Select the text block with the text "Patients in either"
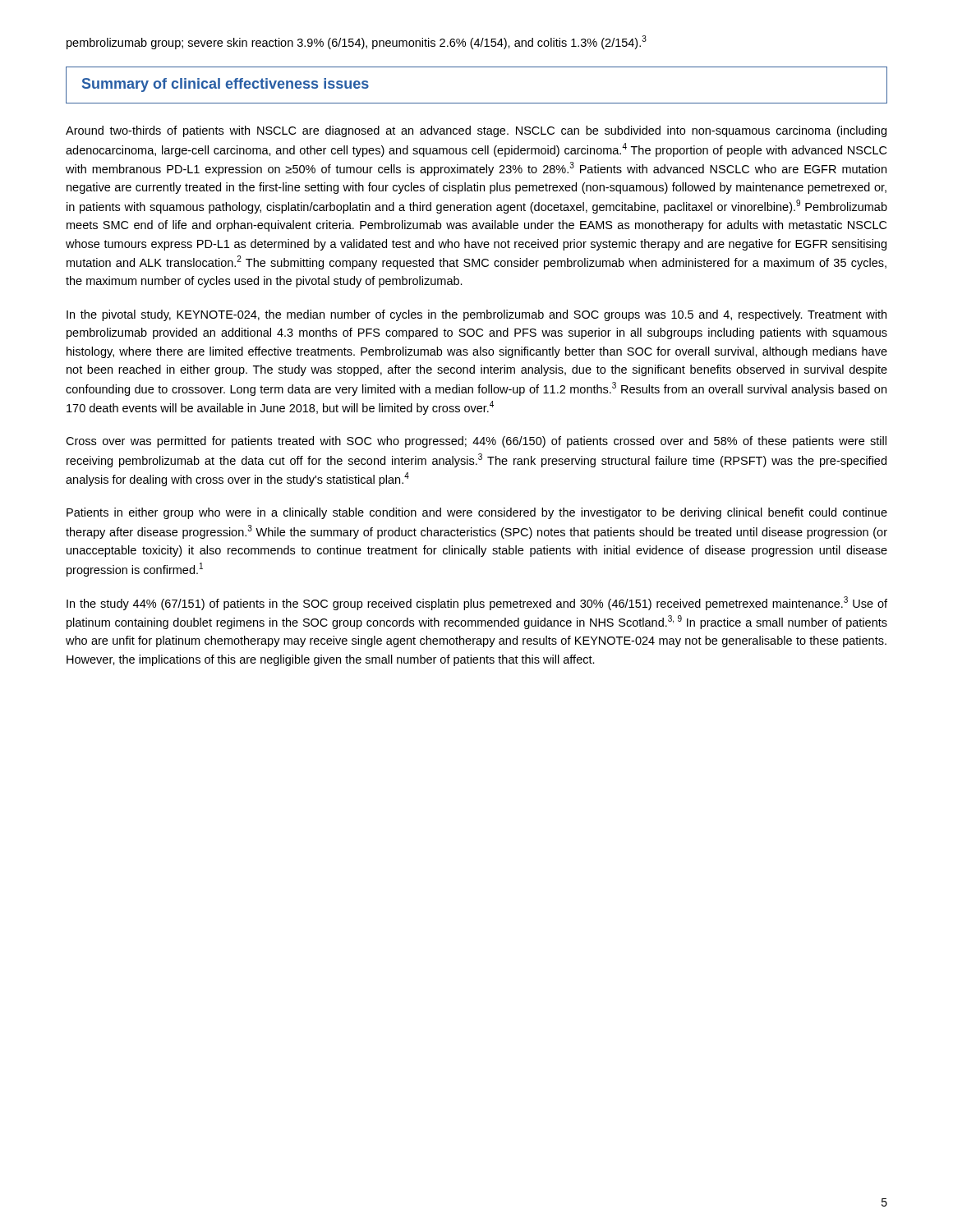 tap(476, 541)
